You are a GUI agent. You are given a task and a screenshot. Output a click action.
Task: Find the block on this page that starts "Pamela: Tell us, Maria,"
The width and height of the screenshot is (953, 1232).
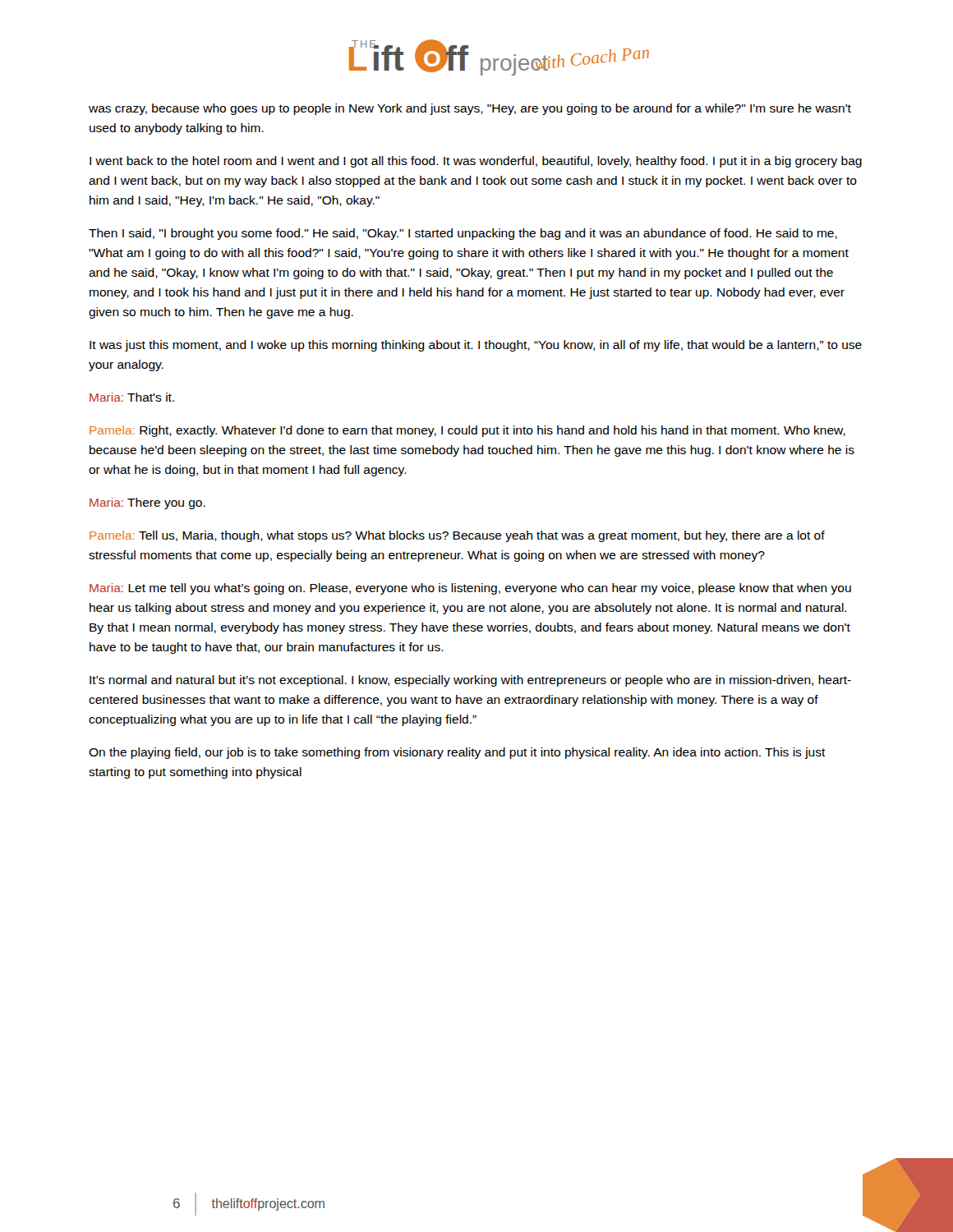coord(457,545)
